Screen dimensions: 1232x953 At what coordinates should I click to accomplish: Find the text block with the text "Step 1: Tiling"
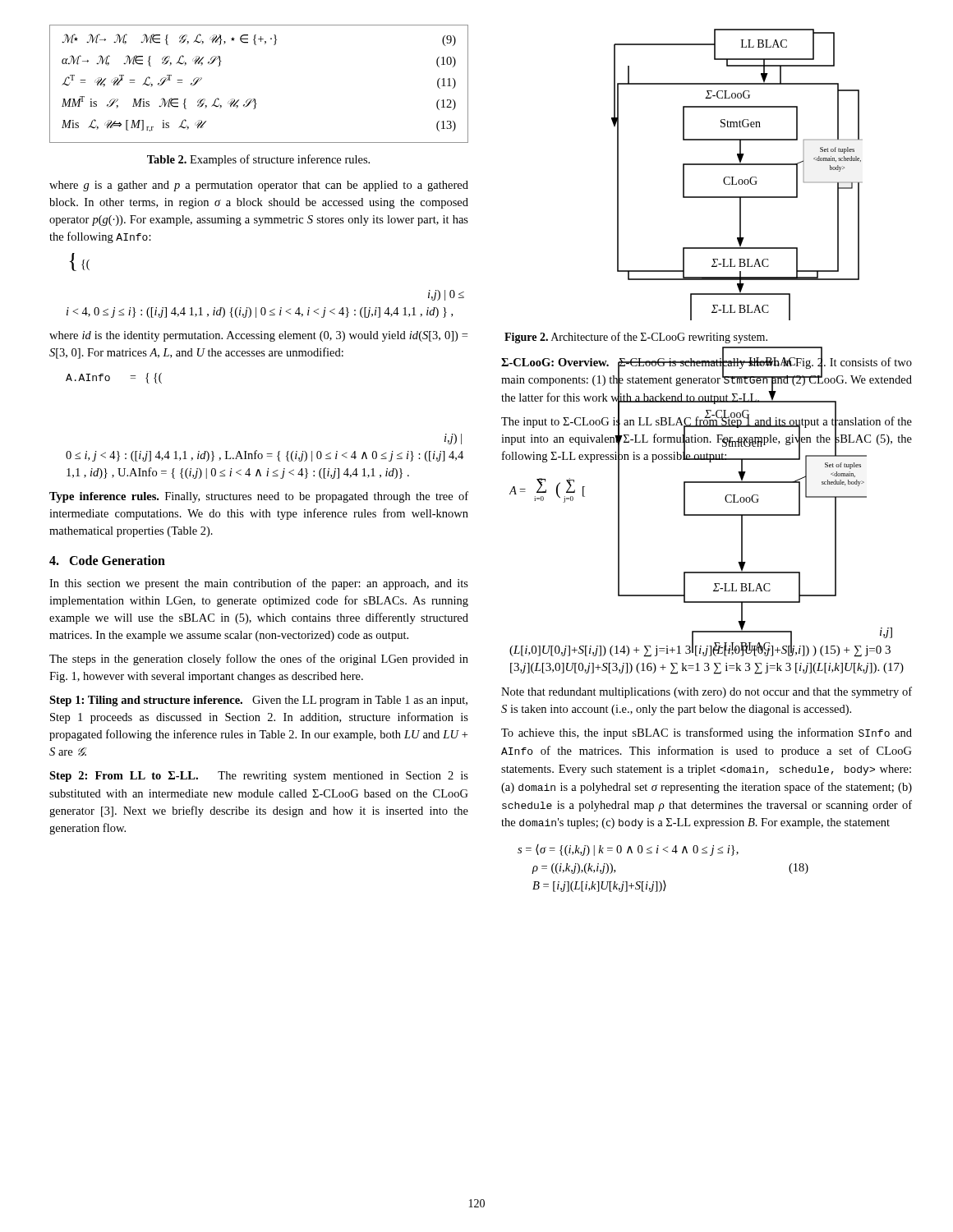point(259,726)
